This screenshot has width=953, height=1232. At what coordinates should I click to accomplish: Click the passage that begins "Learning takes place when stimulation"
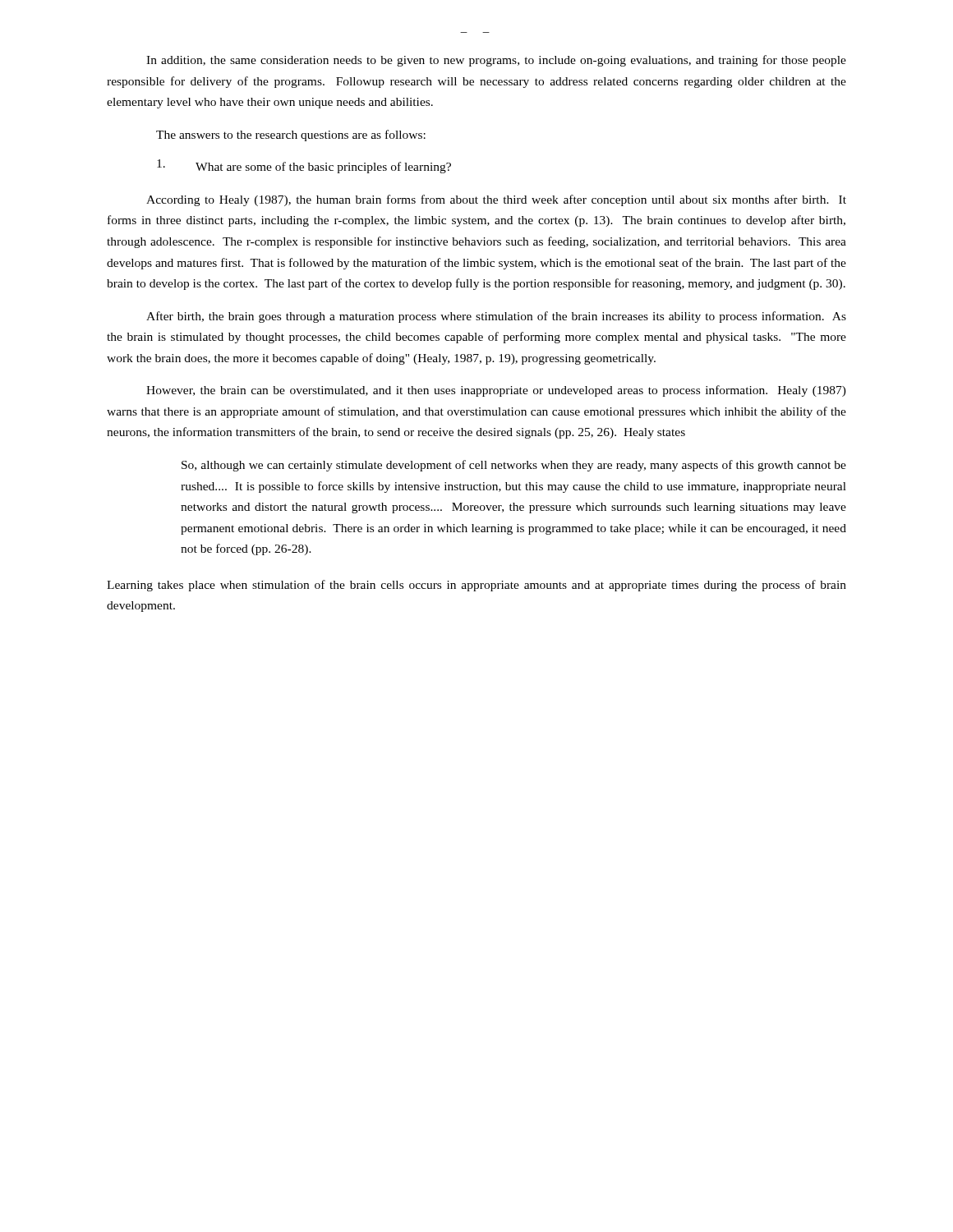476,595
